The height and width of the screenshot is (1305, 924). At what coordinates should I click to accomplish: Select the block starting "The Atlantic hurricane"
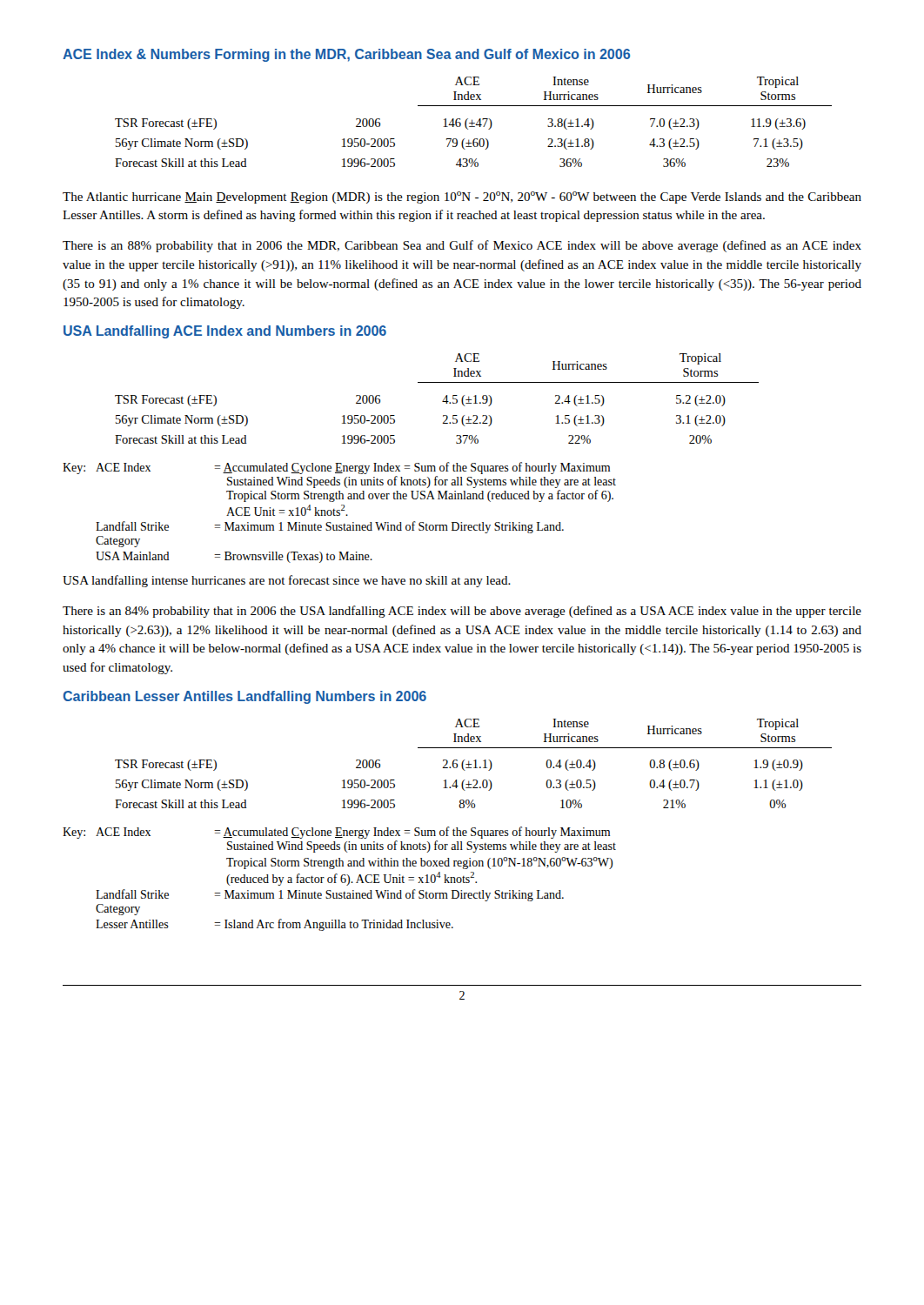(x=462, y=205)
